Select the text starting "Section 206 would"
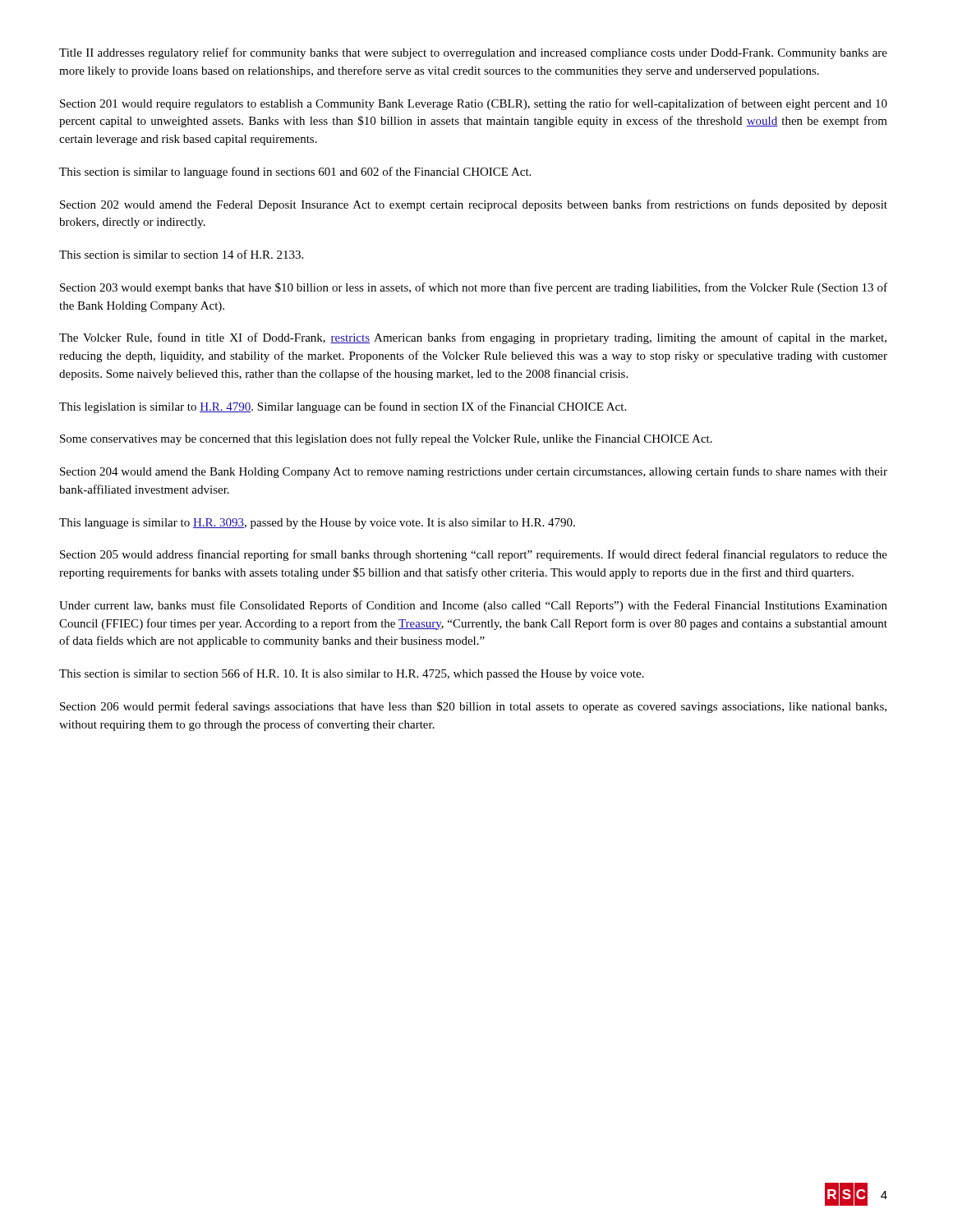Screen dimensions: 1232x953 pyautogui.click(x=473, y=715)
